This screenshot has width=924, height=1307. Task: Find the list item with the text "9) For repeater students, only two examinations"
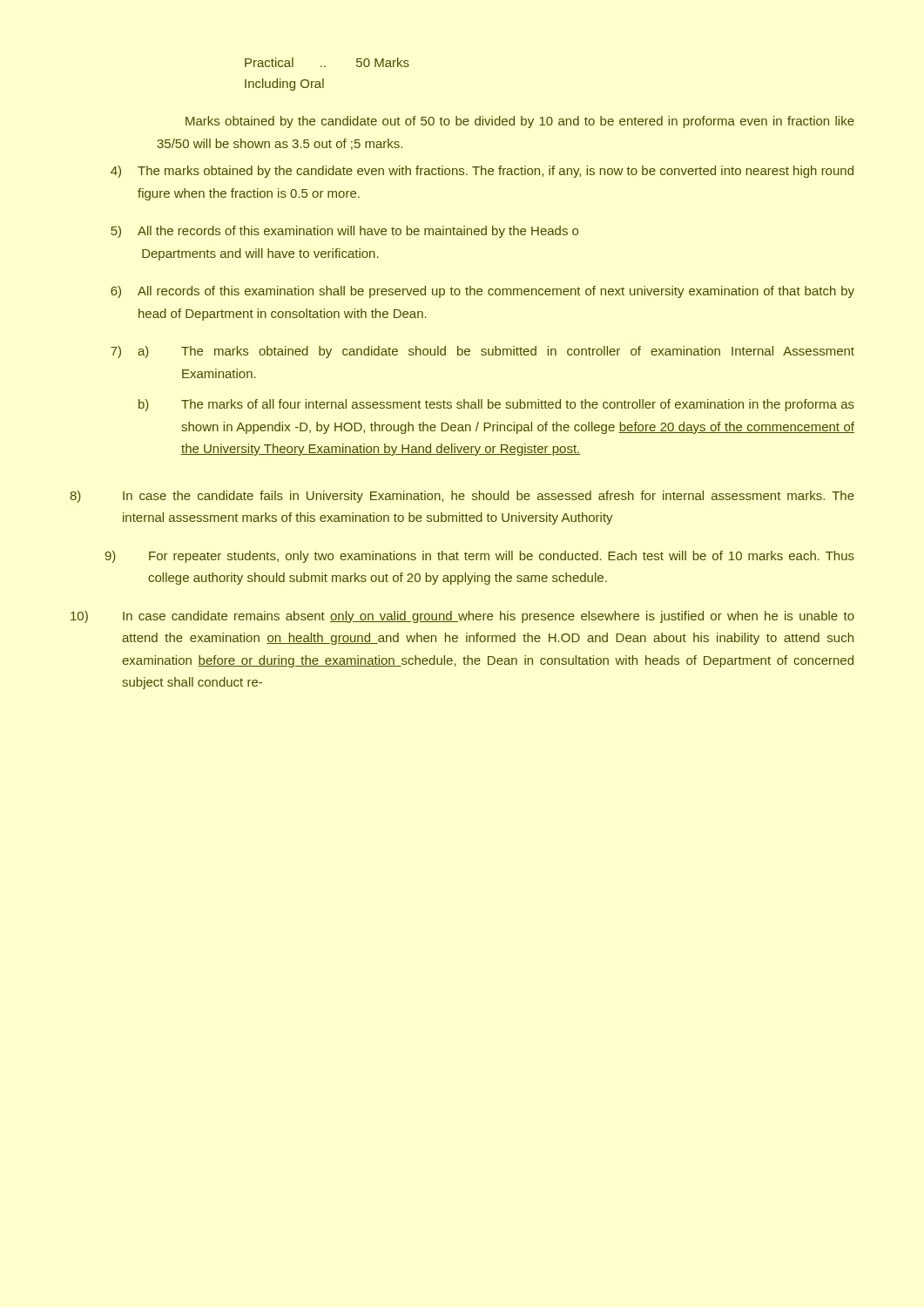[x=479, y=566]
